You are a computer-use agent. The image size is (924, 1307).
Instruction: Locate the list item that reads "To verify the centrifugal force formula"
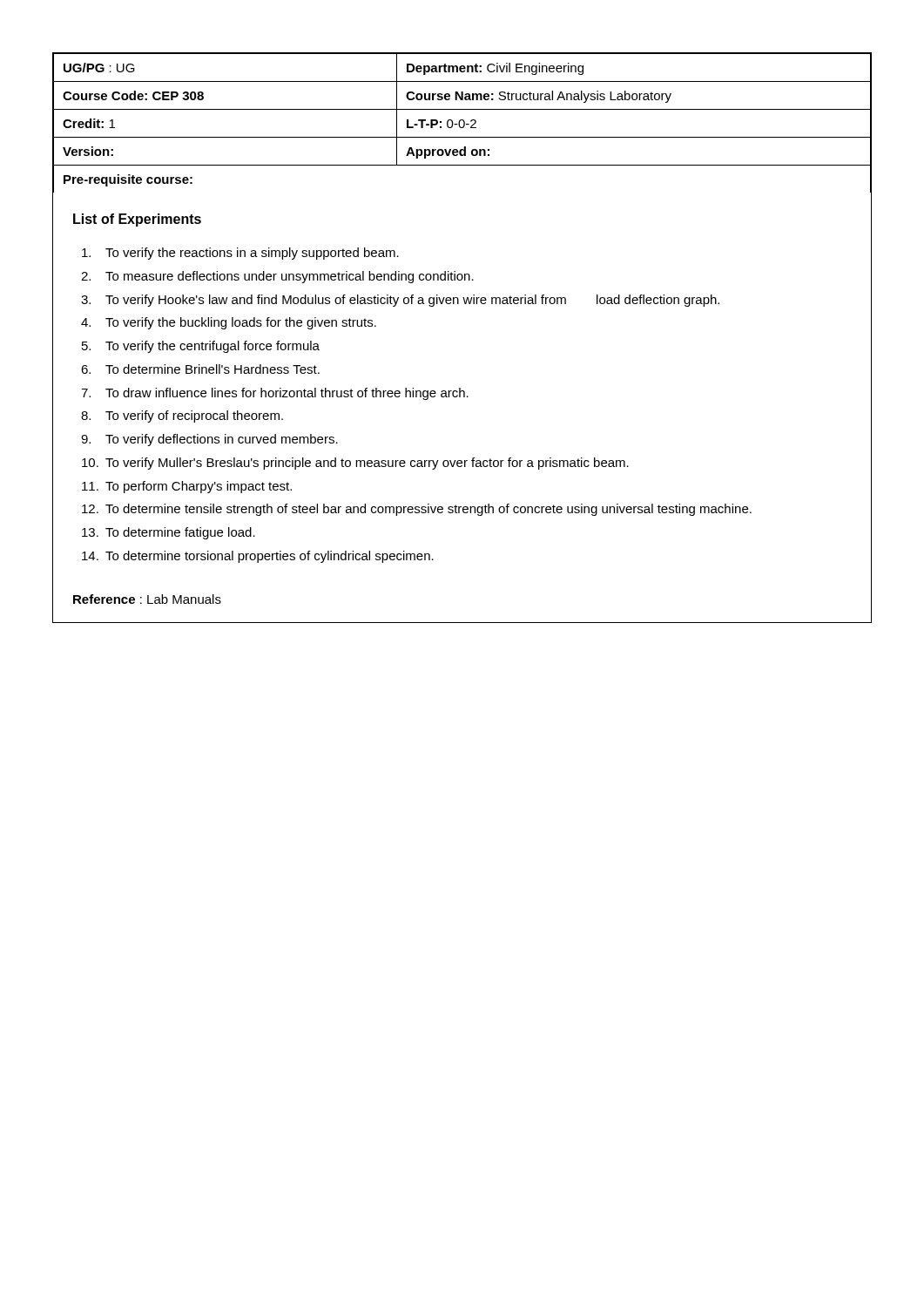(x=212, y=346)
